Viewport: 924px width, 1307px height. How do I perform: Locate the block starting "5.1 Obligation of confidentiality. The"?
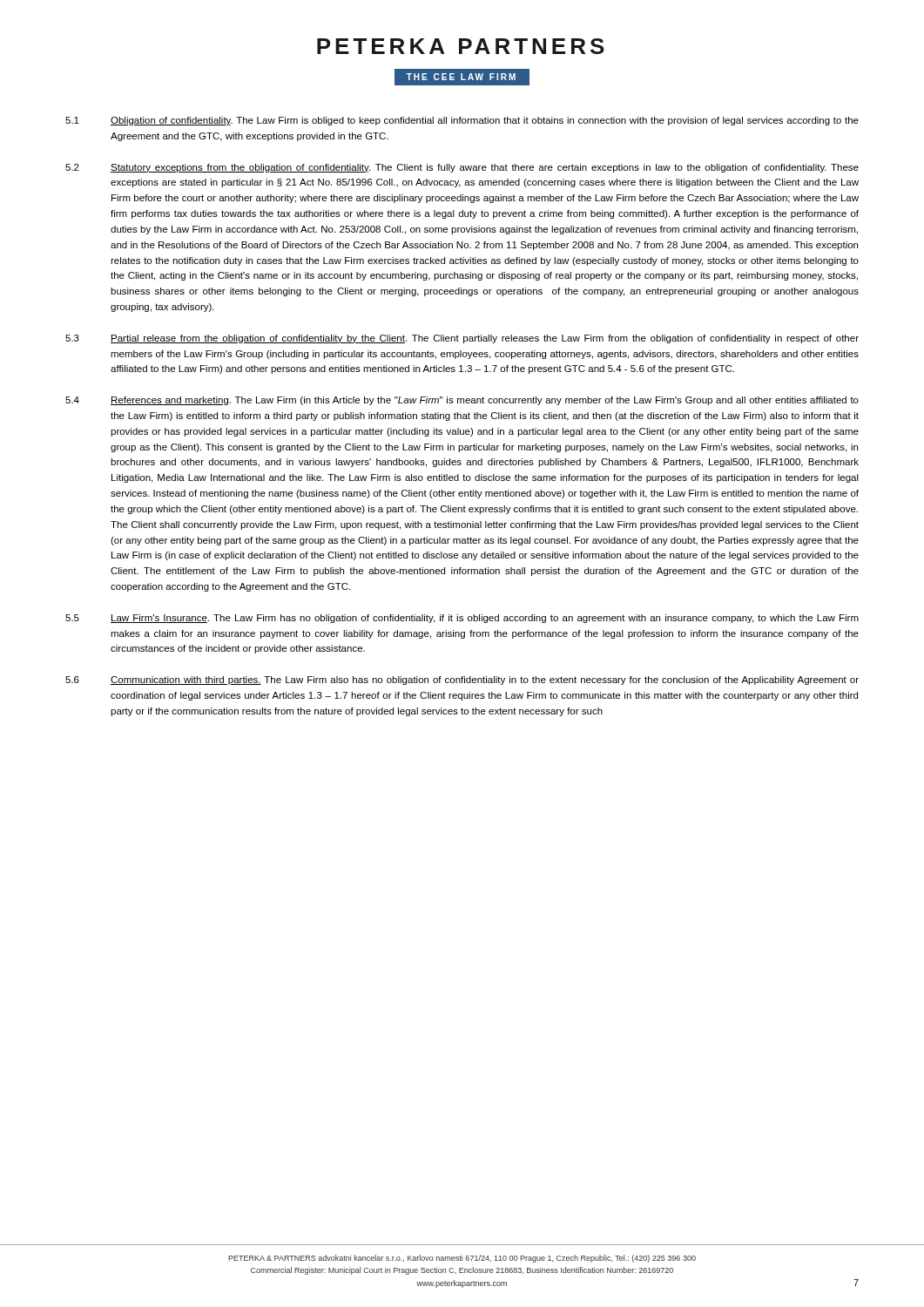coord(462,129)
